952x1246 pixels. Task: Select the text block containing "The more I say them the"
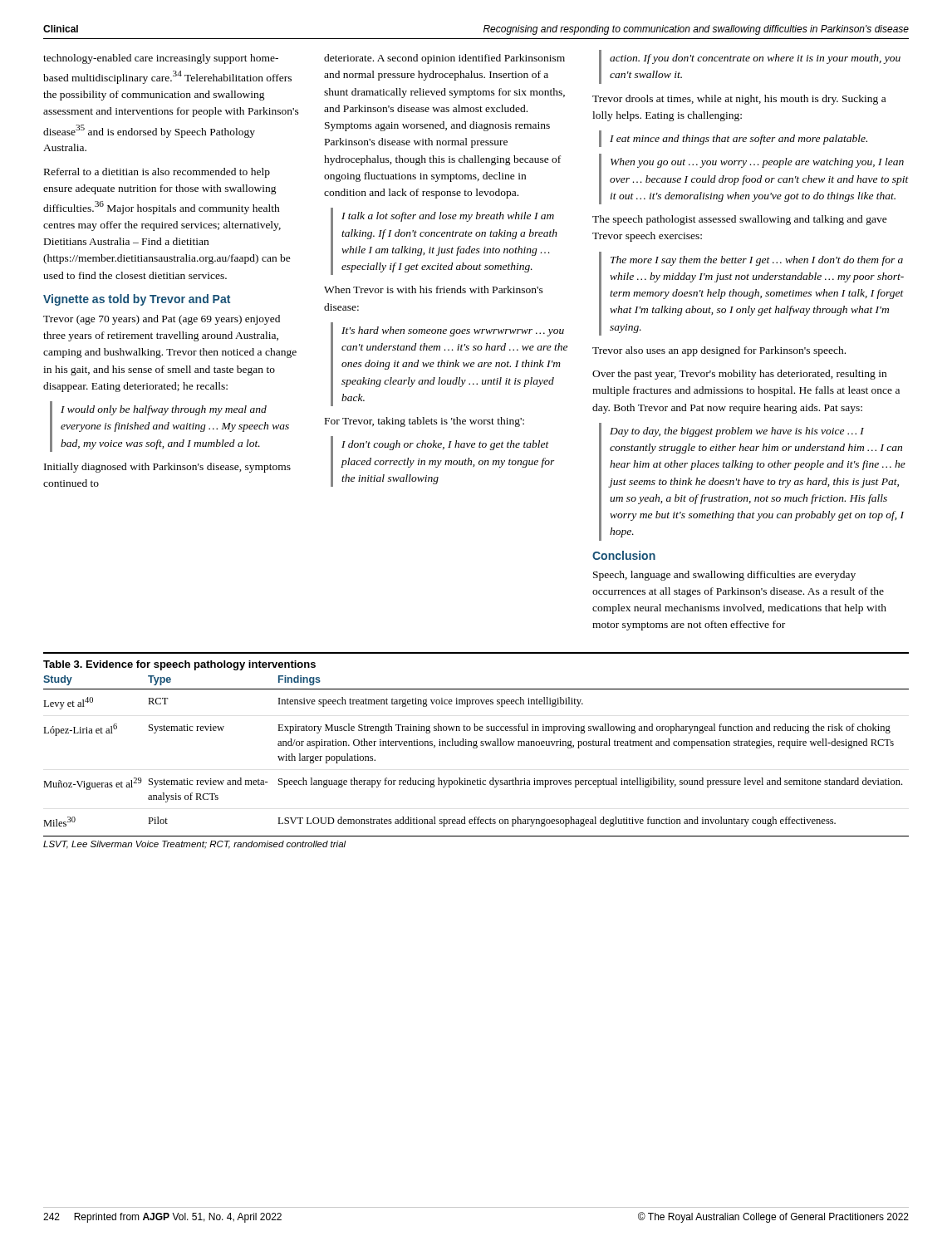(x=759, y=293)
